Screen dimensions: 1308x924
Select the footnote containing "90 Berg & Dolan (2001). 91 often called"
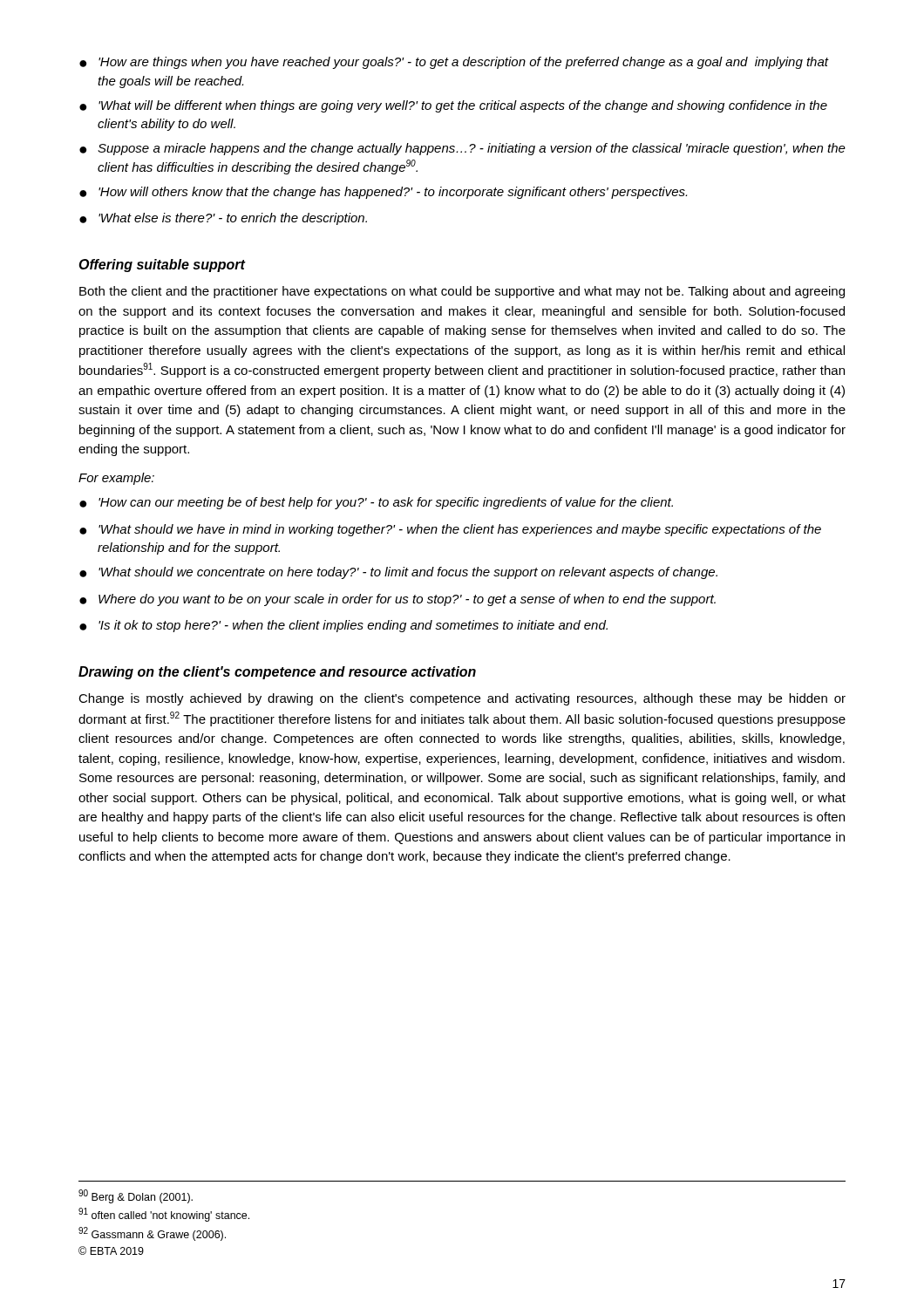164,1223
